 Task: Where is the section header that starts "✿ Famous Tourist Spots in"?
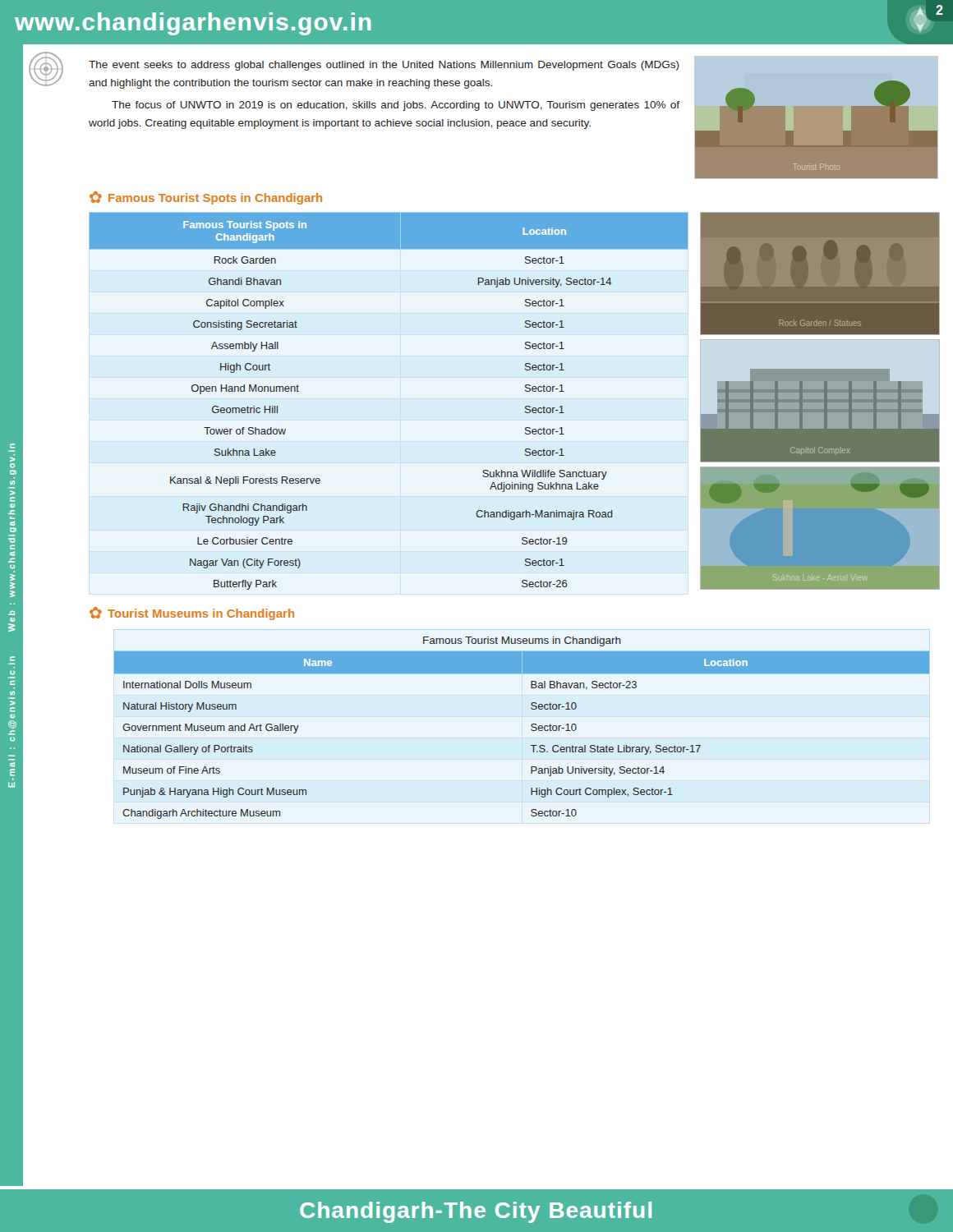206,197
